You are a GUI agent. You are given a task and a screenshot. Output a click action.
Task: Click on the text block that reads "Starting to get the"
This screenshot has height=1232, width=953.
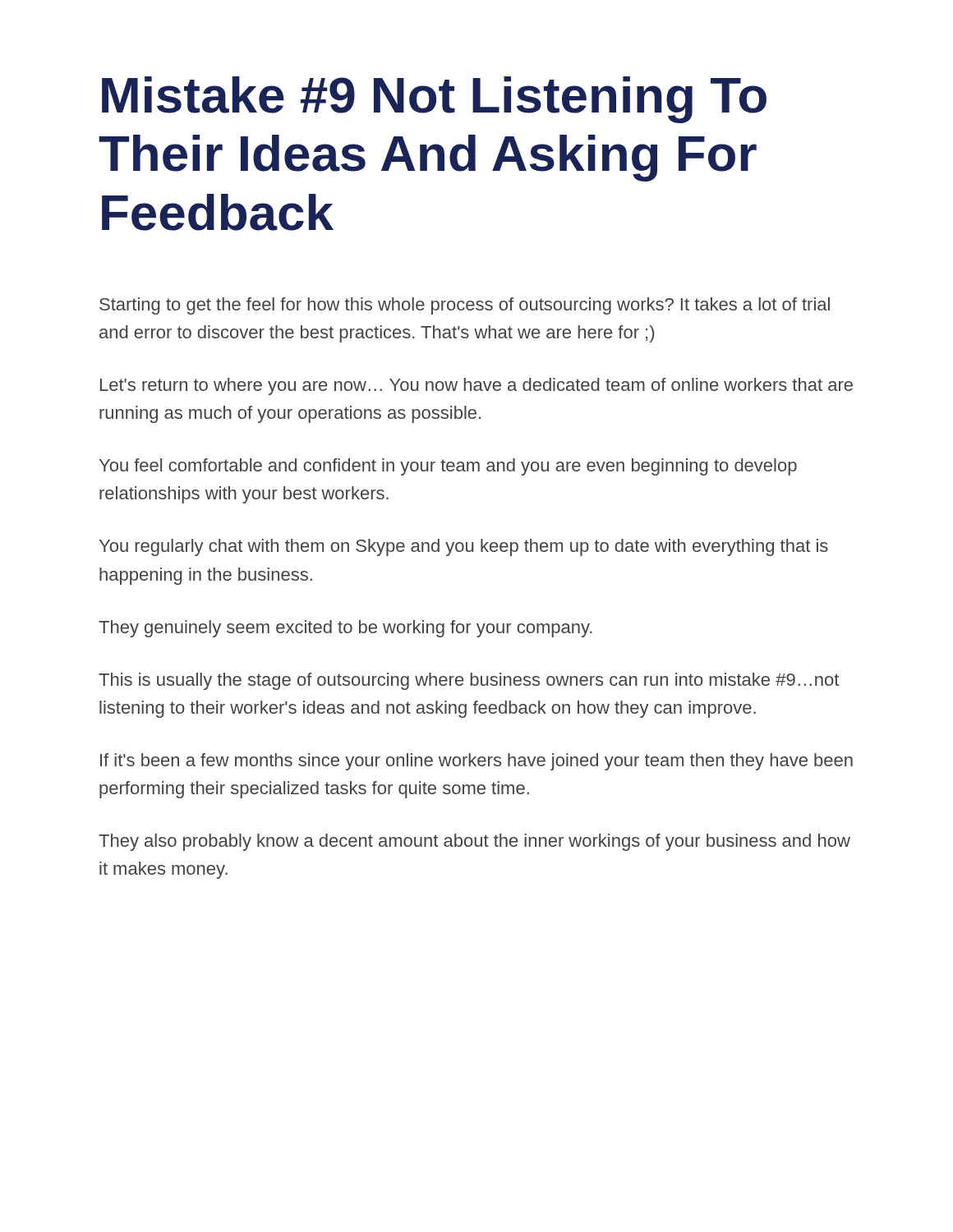coord(465,318)
